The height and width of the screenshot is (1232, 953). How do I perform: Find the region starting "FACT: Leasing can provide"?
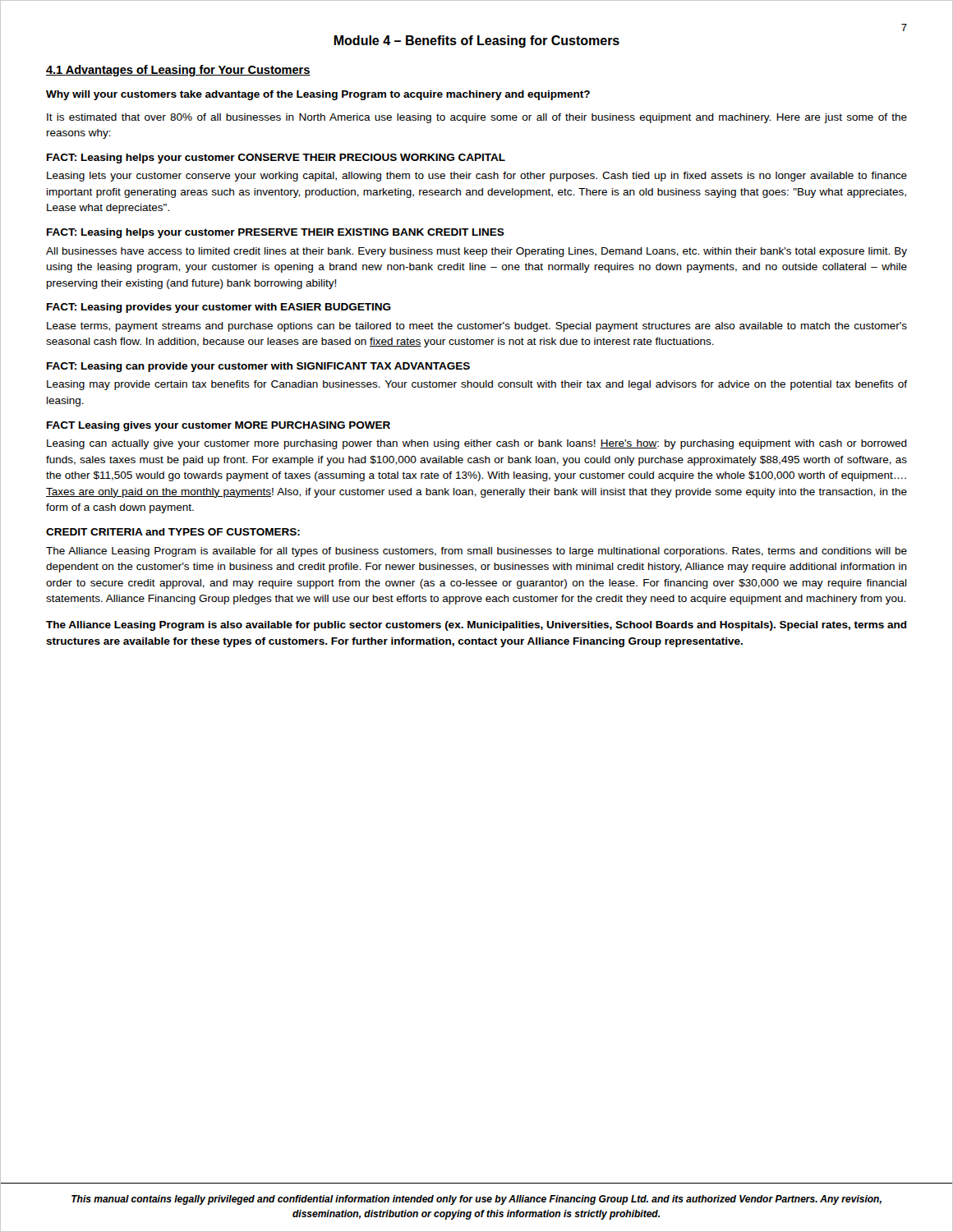(476, 383)
